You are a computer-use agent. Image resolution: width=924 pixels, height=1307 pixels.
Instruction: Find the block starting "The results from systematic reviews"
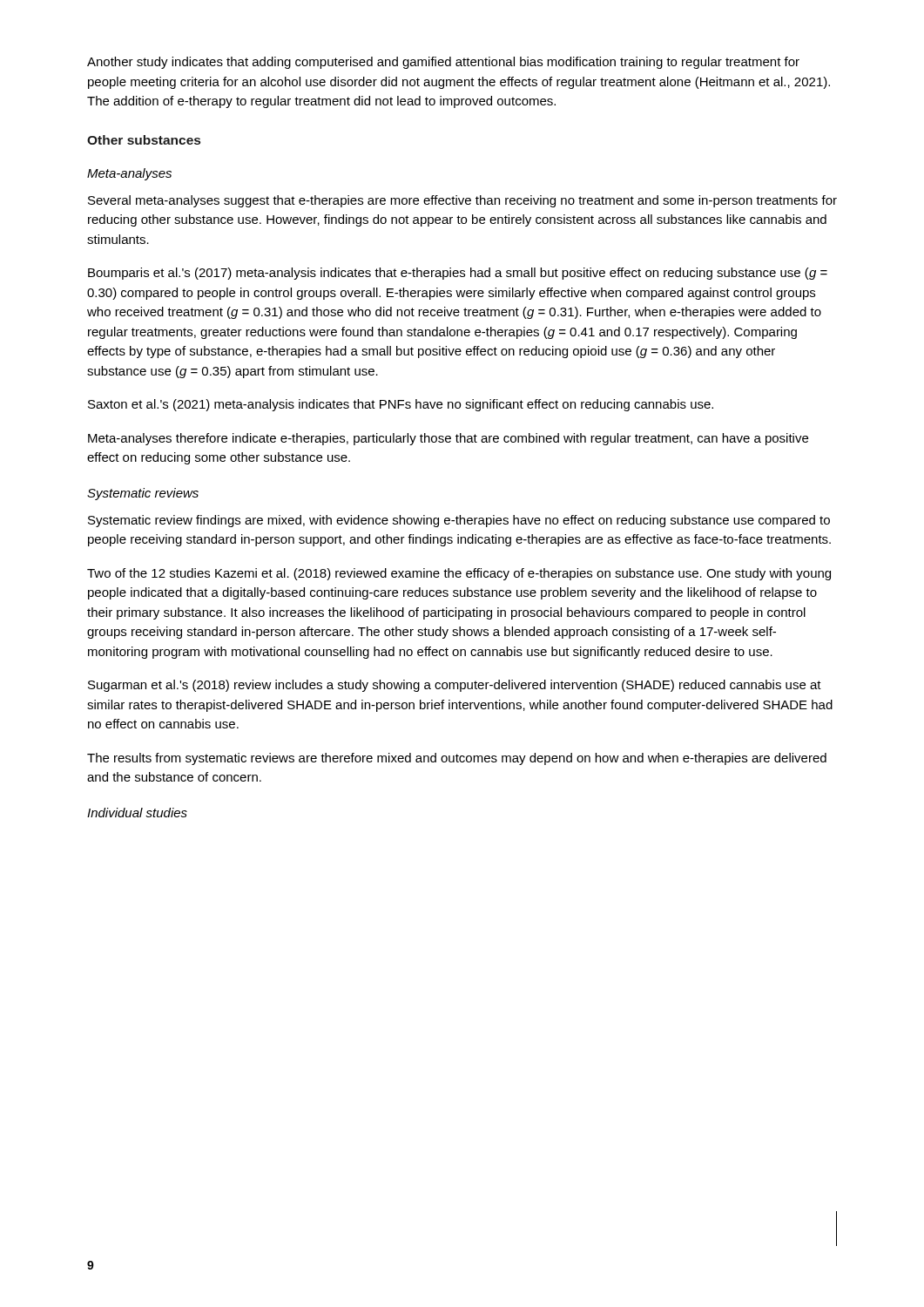457,767
